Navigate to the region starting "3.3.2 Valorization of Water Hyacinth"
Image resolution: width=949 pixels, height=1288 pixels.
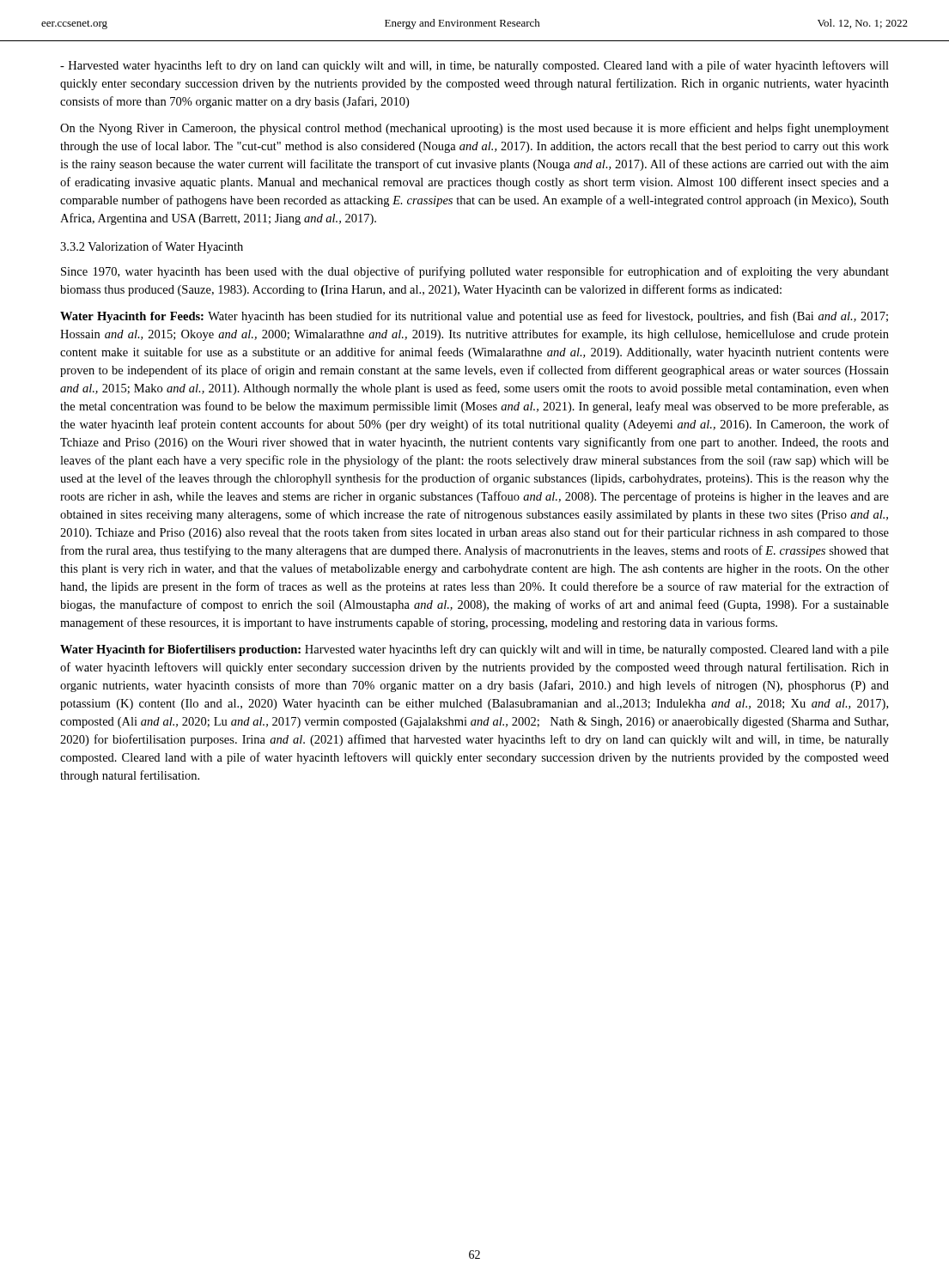pos(152,247)
